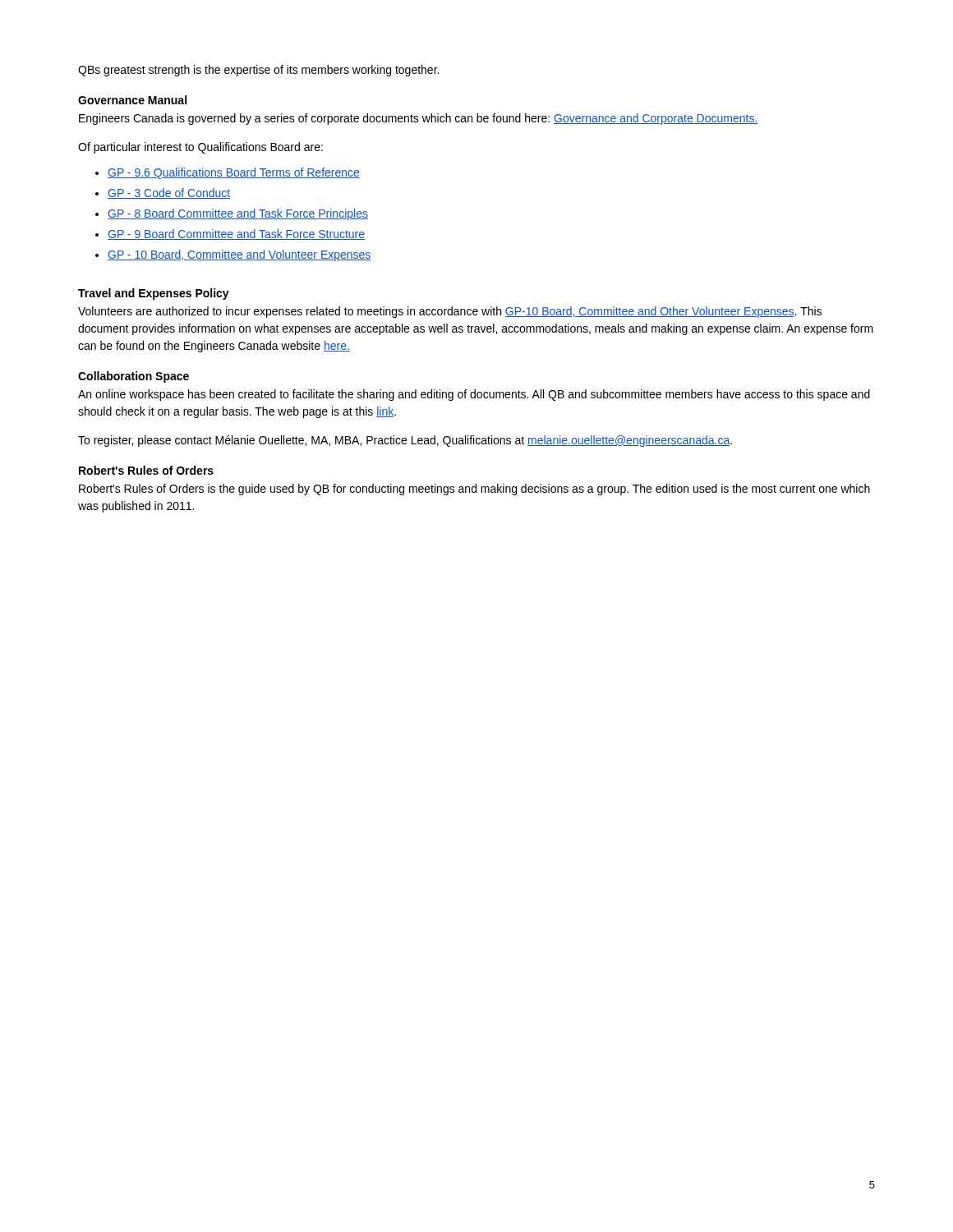Select the section header that says "Travel and Expenses Policy"
Viewport: 953px width, 1232px height.
tap(153, 293)
